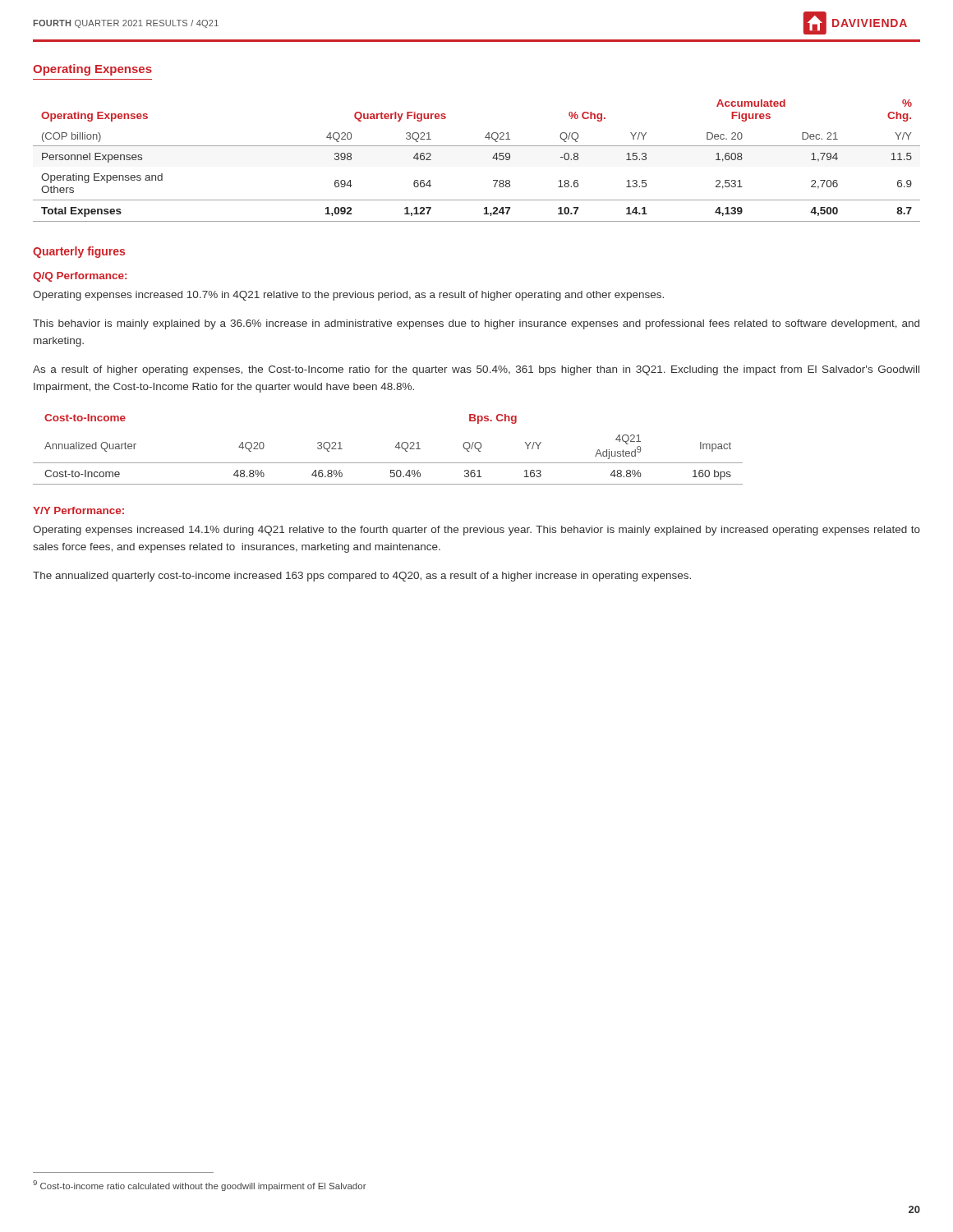Locate the block starting "Y/Y Performance:"
The height and width of the screenshot is (1232, 953).
point(79,510)
